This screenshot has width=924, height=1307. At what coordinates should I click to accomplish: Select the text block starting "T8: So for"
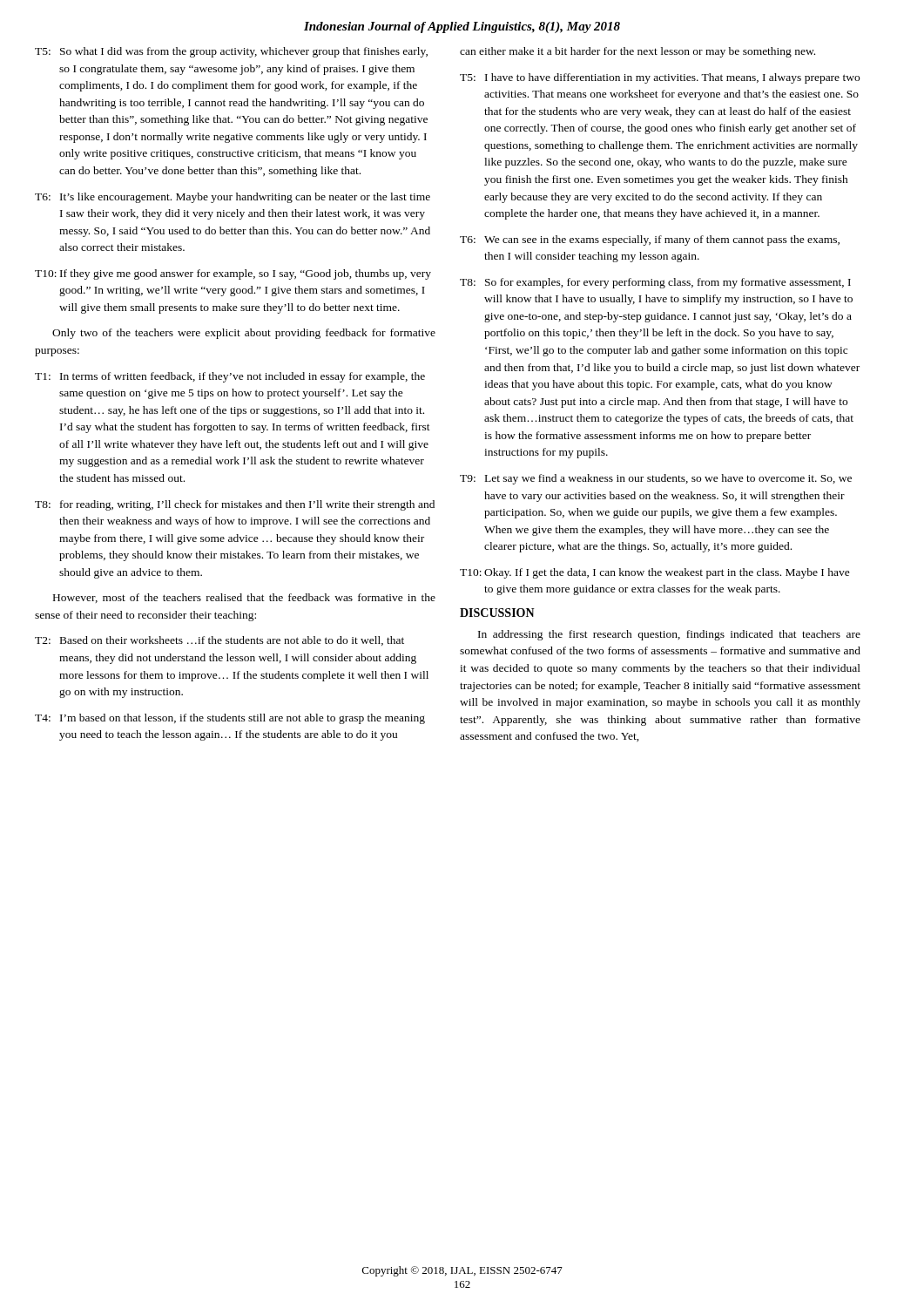pyautogui.click(x=660, y=367)
